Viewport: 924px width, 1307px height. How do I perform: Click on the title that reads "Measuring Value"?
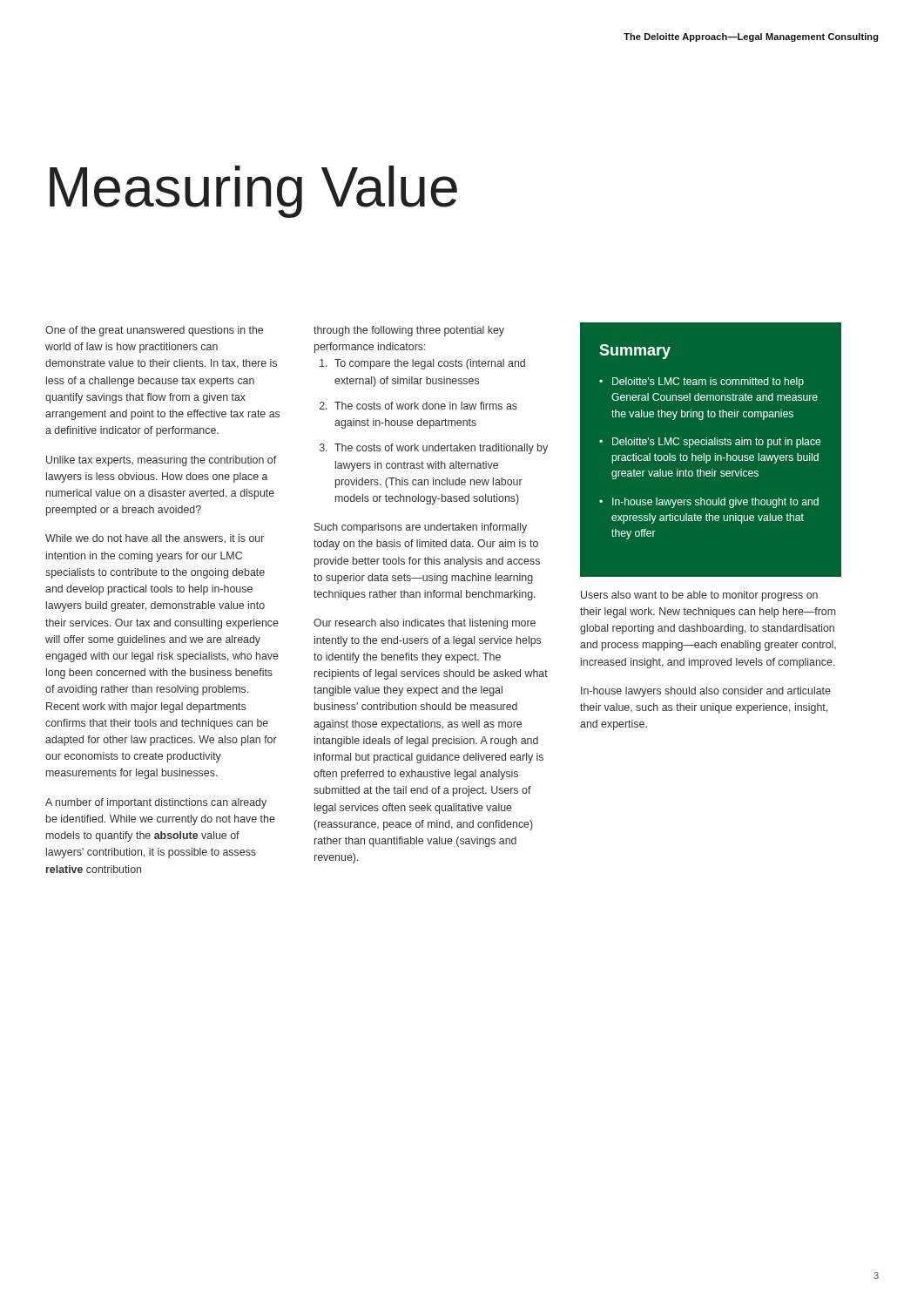350,187
